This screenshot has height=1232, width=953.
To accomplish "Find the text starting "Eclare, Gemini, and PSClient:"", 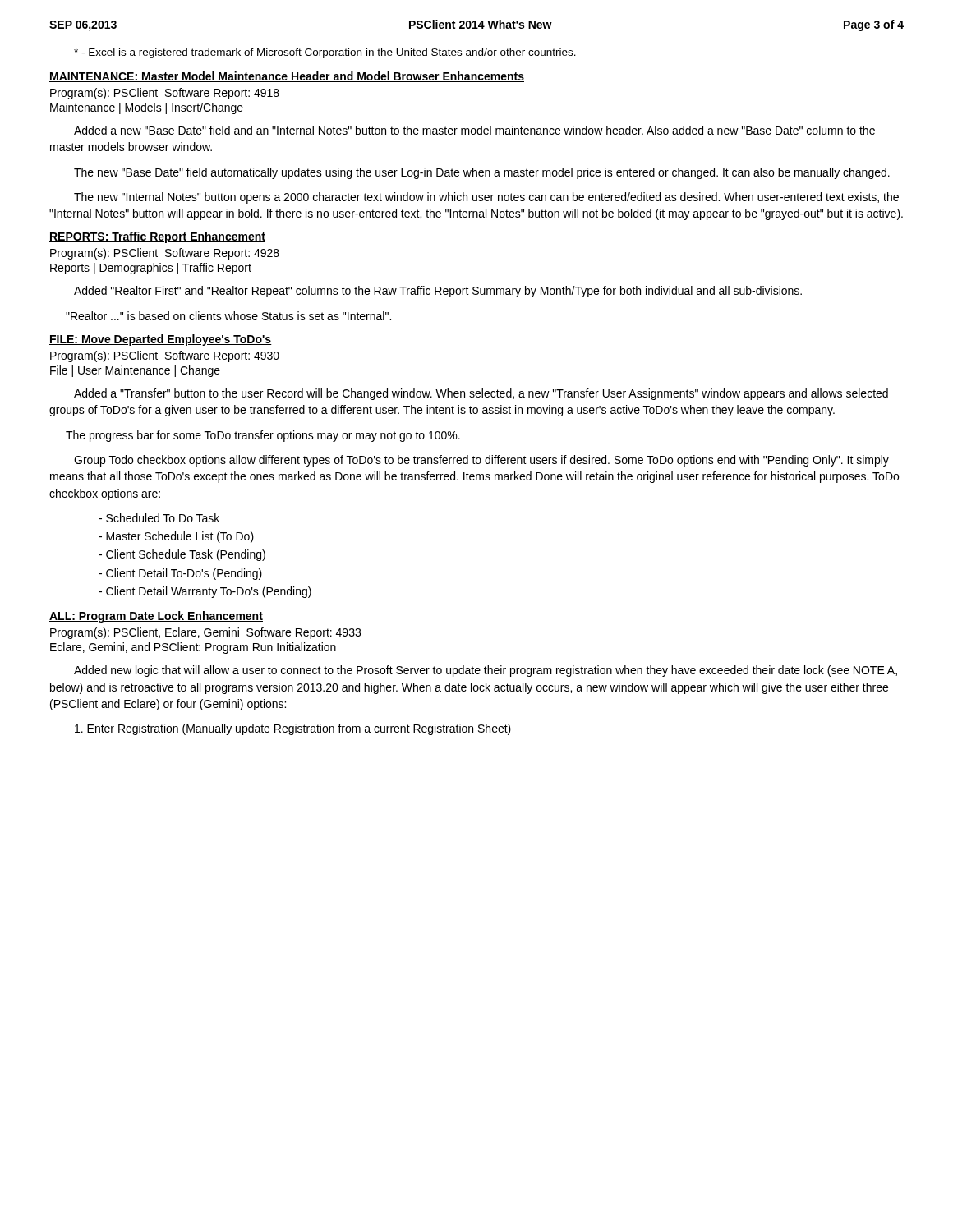I will 193,647.
